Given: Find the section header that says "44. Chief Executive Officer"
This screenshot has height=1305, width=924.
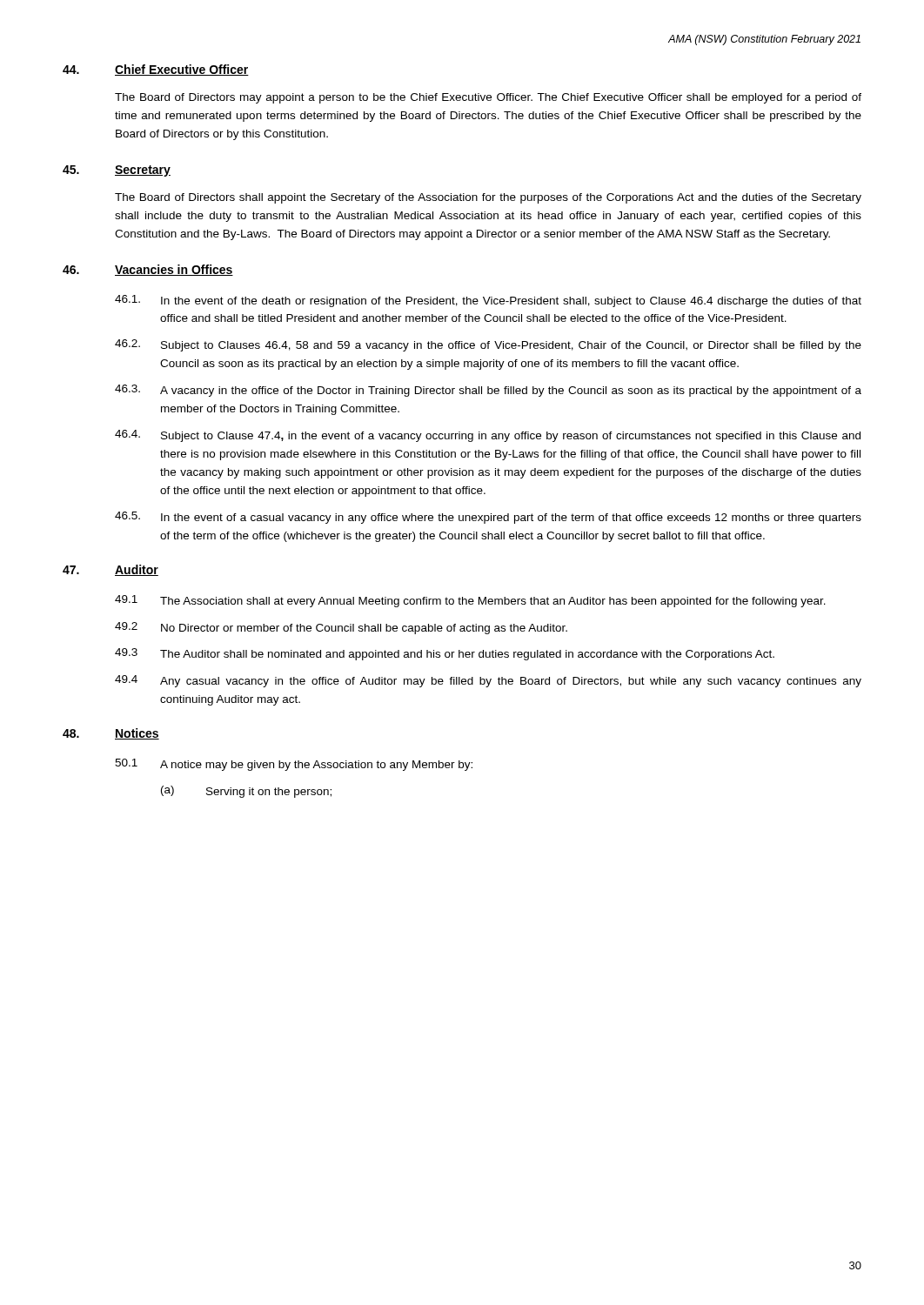Looking at the screenshot, I should 156,70.
